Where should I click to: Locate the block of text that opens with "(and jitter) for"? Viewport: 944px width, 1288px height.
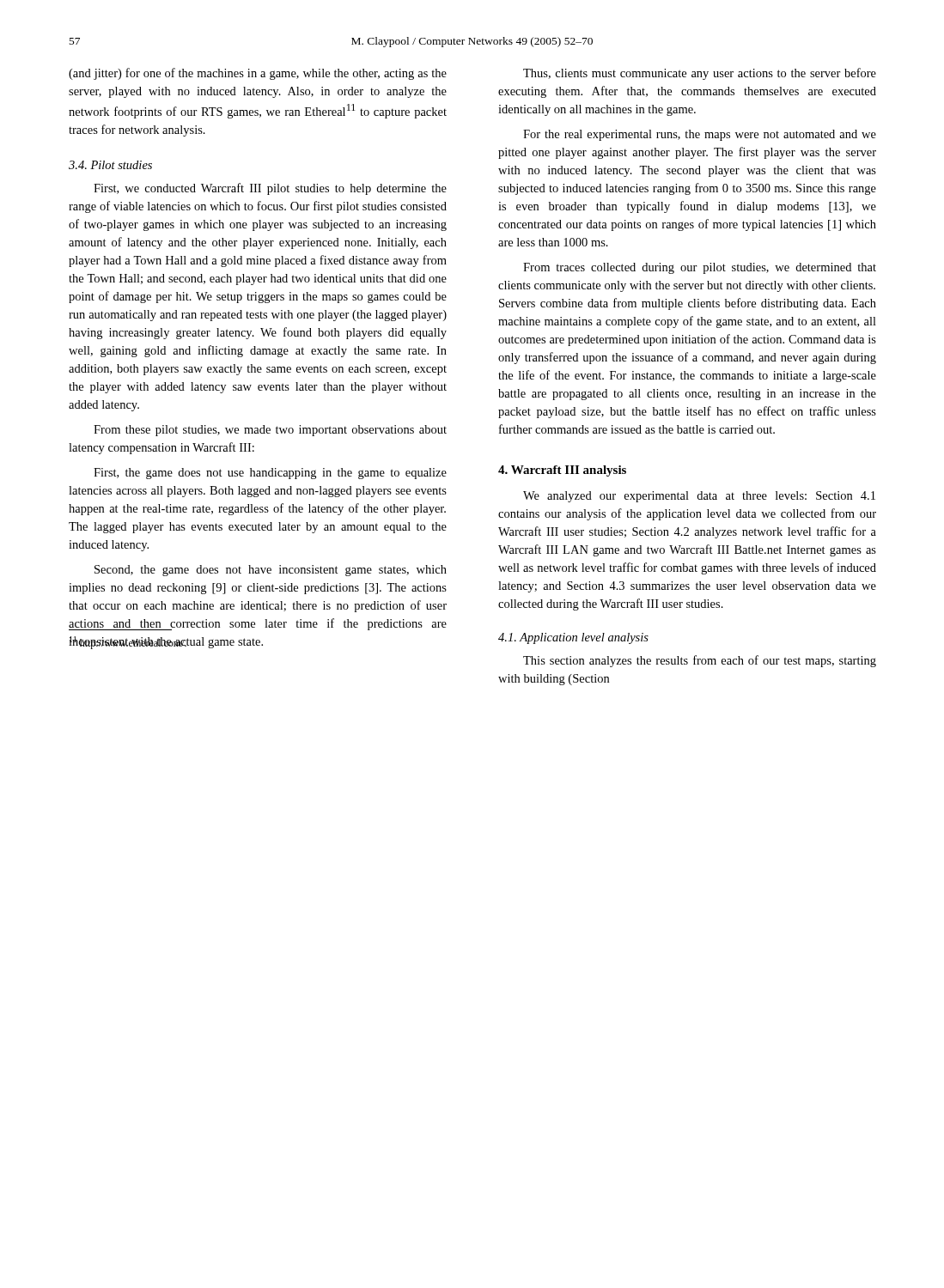[258, 101]
